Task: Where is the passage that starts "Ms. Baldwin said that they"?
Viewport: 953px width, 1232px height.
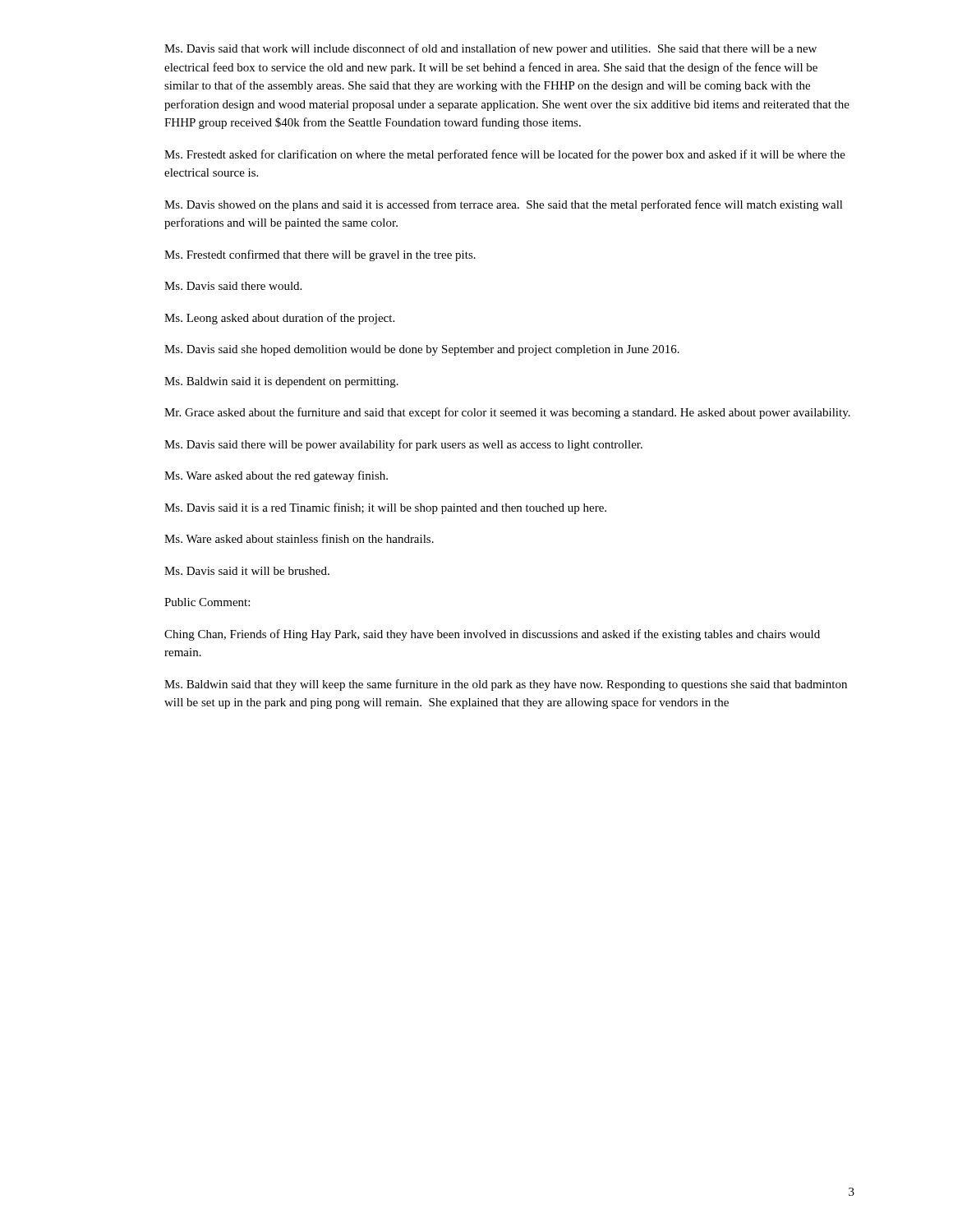Action: point(506,693)
